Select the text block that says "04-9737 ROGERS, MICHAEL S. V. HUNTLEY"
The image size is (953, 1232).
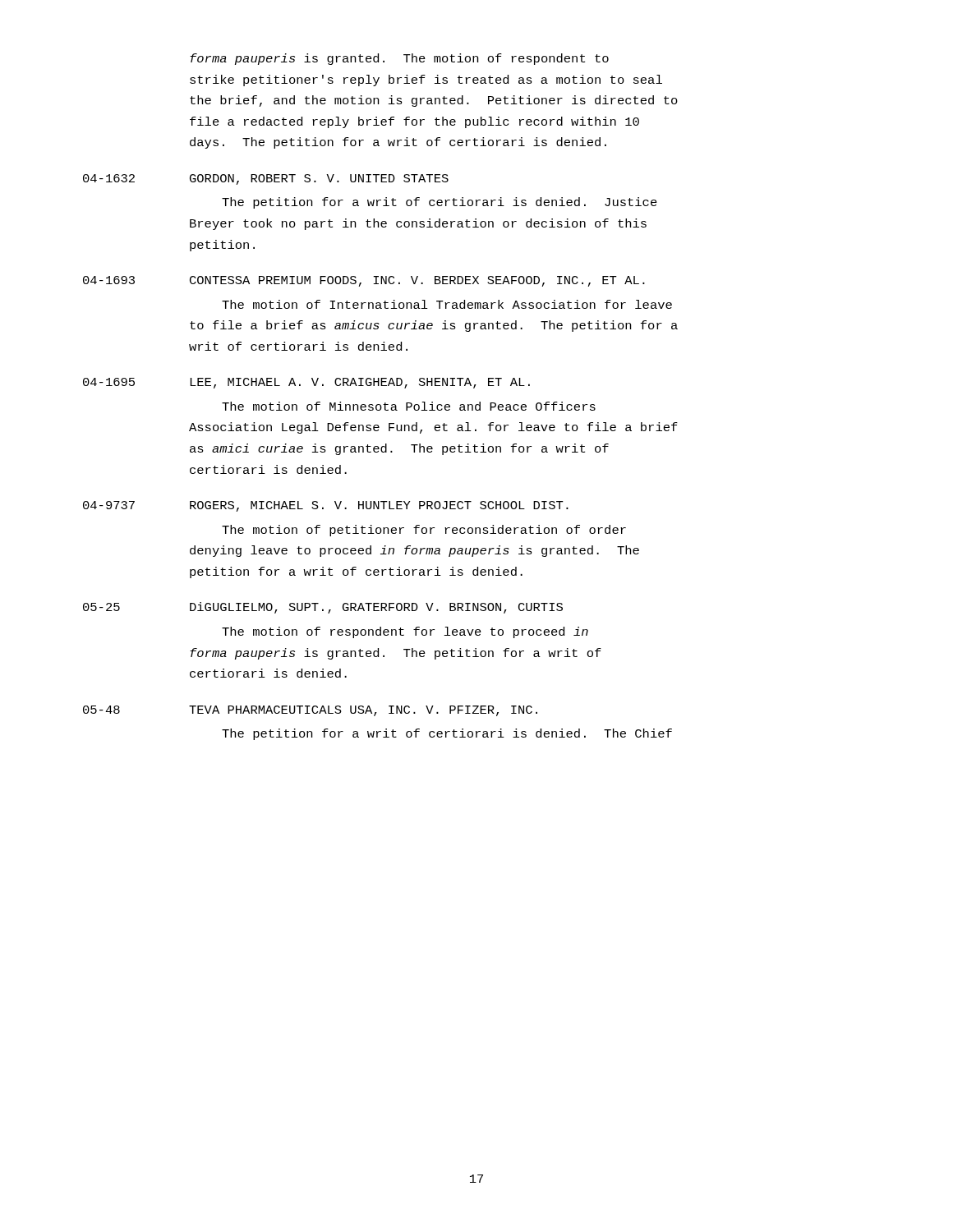point(485,540)
